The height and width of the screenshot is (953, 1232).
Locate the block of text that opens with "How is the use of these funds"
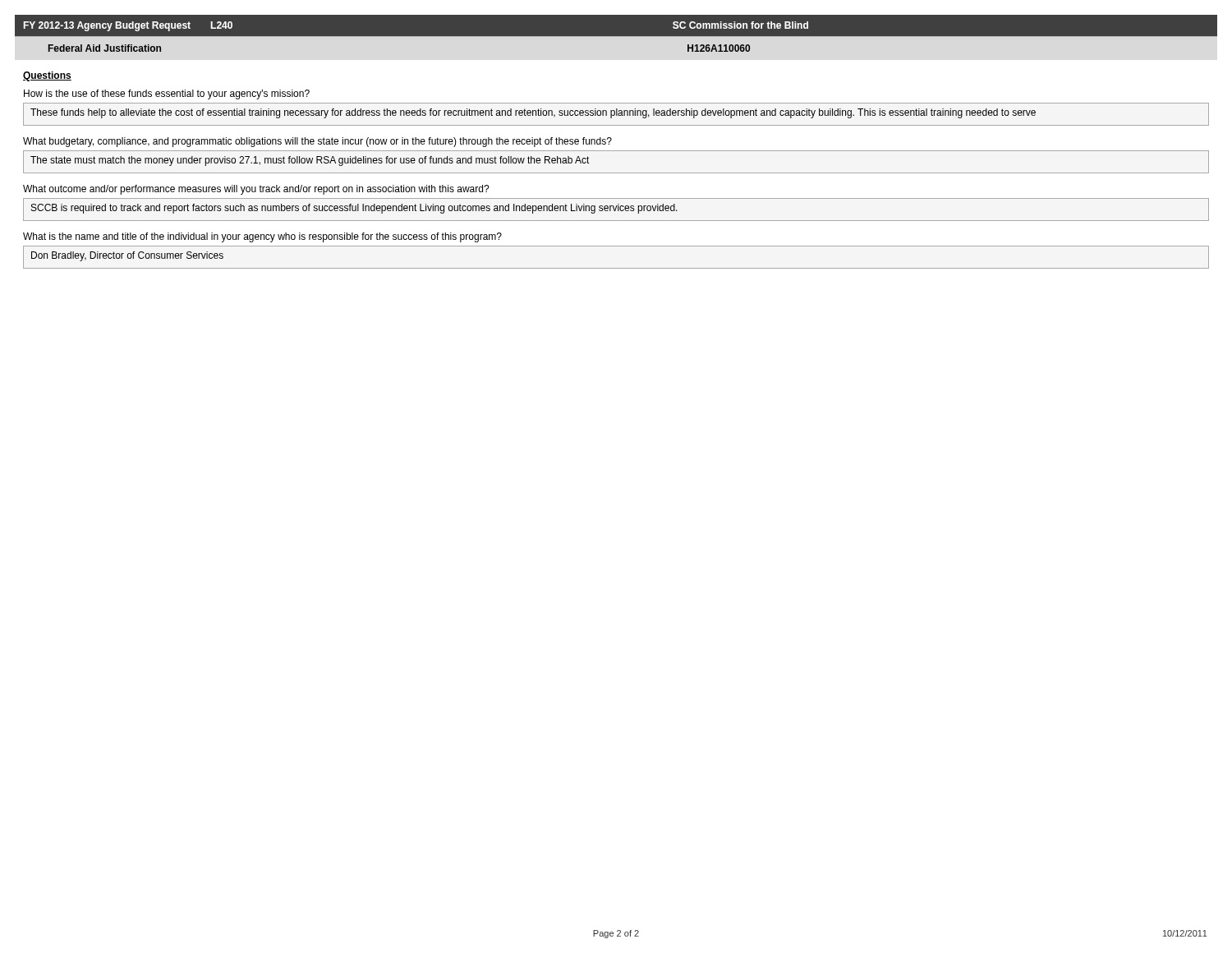click(x=166, y=94)
